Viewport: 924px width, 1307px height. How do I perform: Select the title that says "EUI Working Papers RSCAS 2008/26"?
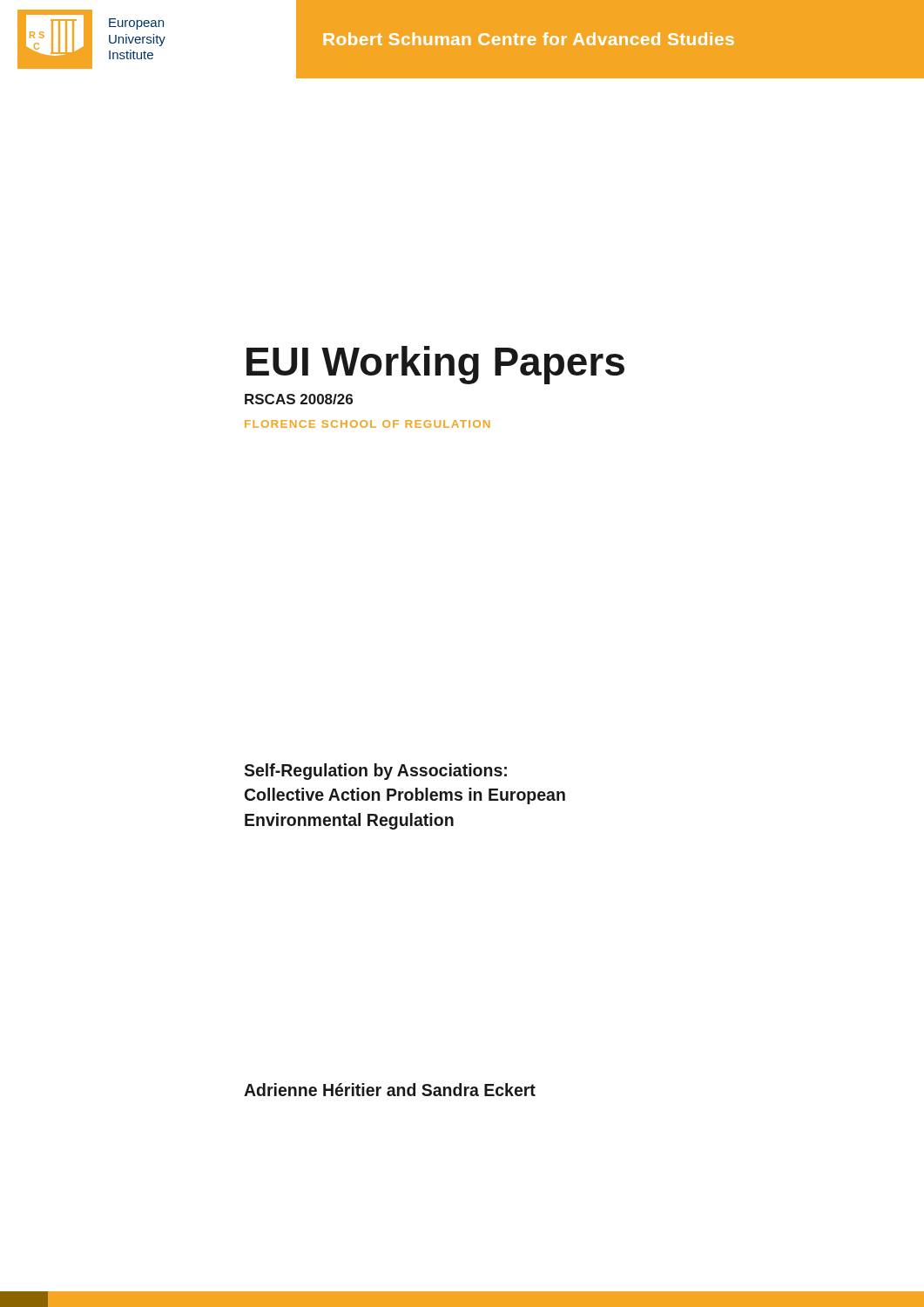[x=549, y=385]
